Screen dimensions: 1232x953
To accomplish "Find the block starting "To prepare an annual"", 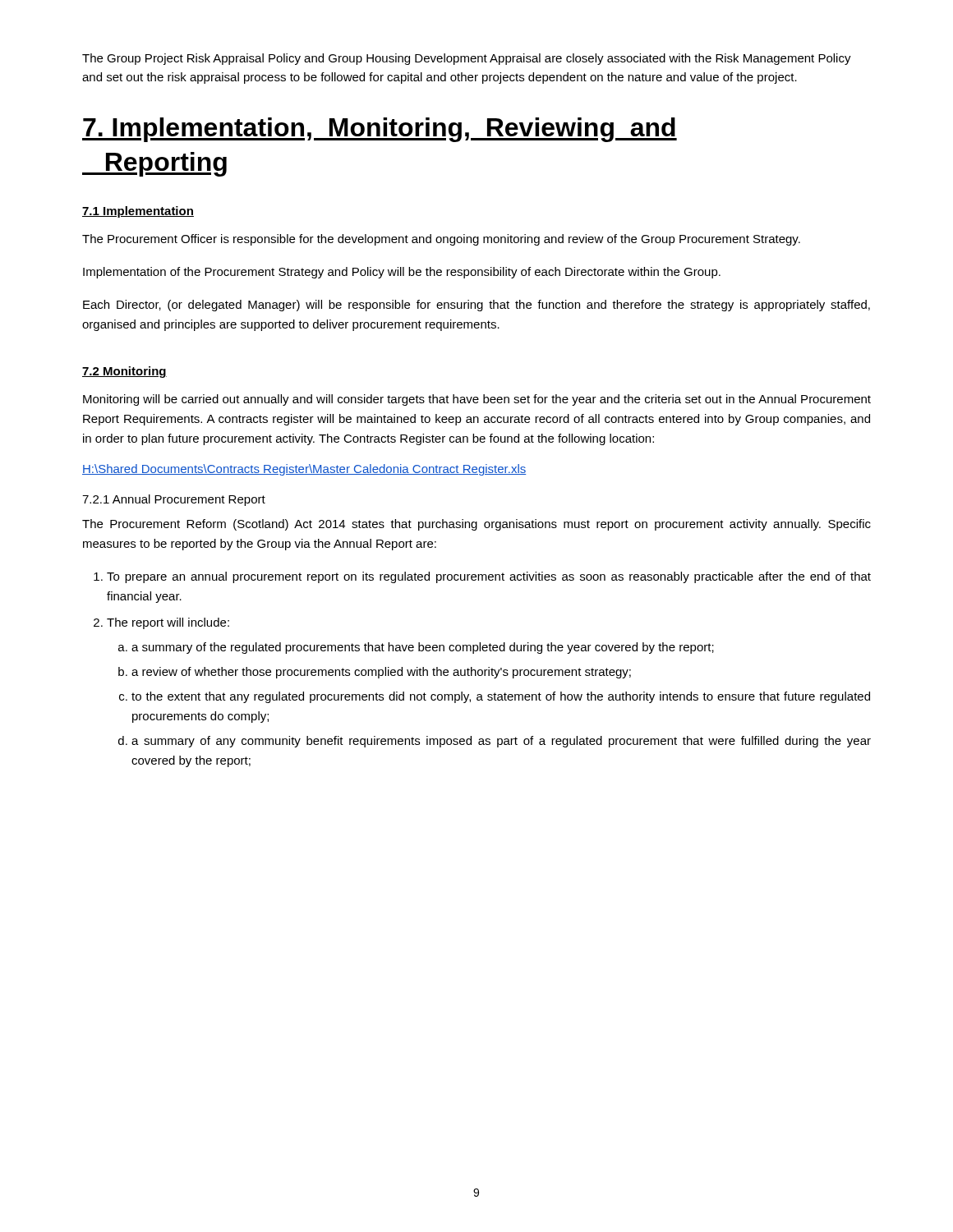I will pyautogui.click(x=489, y=586).
